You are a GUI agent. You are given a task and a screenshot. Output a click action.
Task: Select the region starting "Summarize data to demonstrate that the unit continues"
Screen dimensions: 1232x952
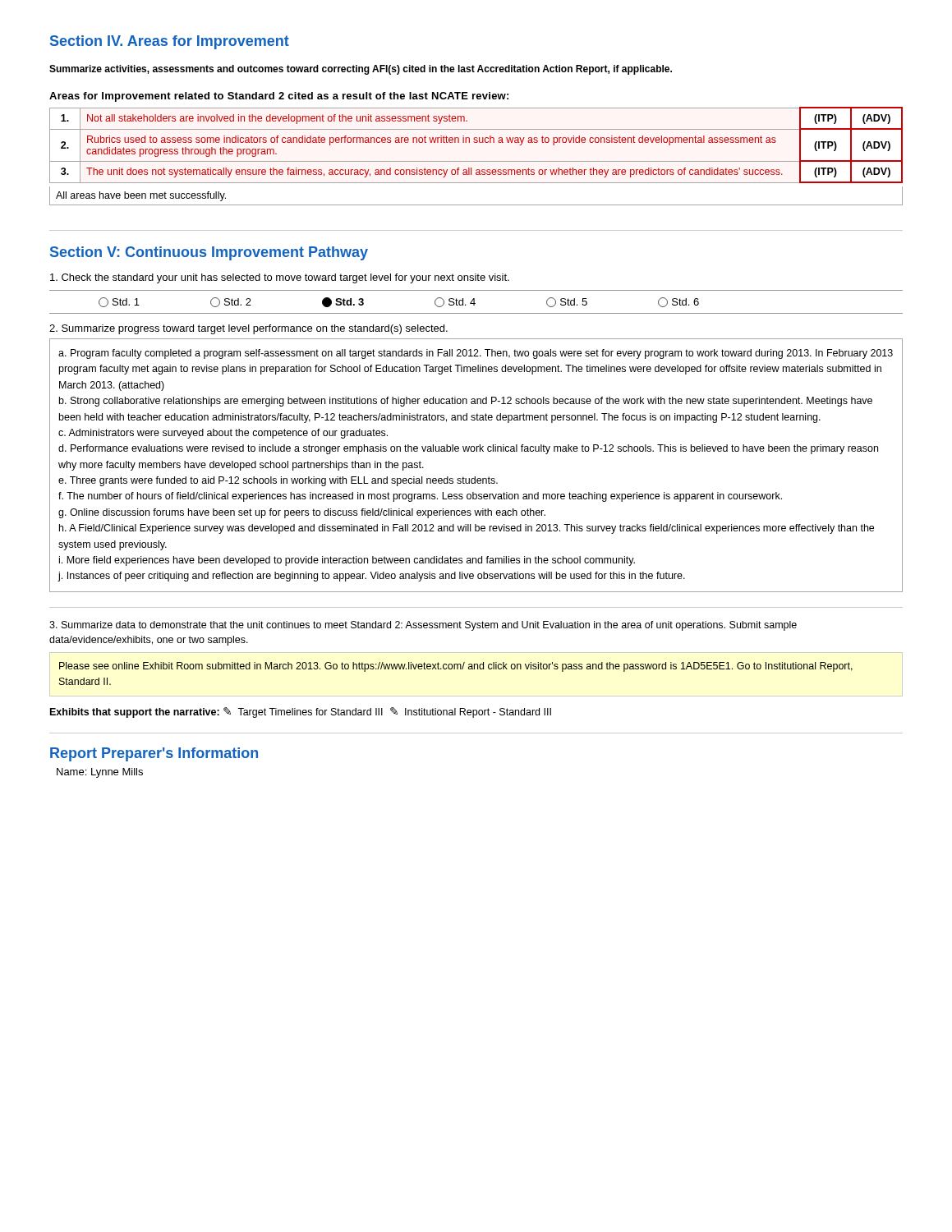423,632
